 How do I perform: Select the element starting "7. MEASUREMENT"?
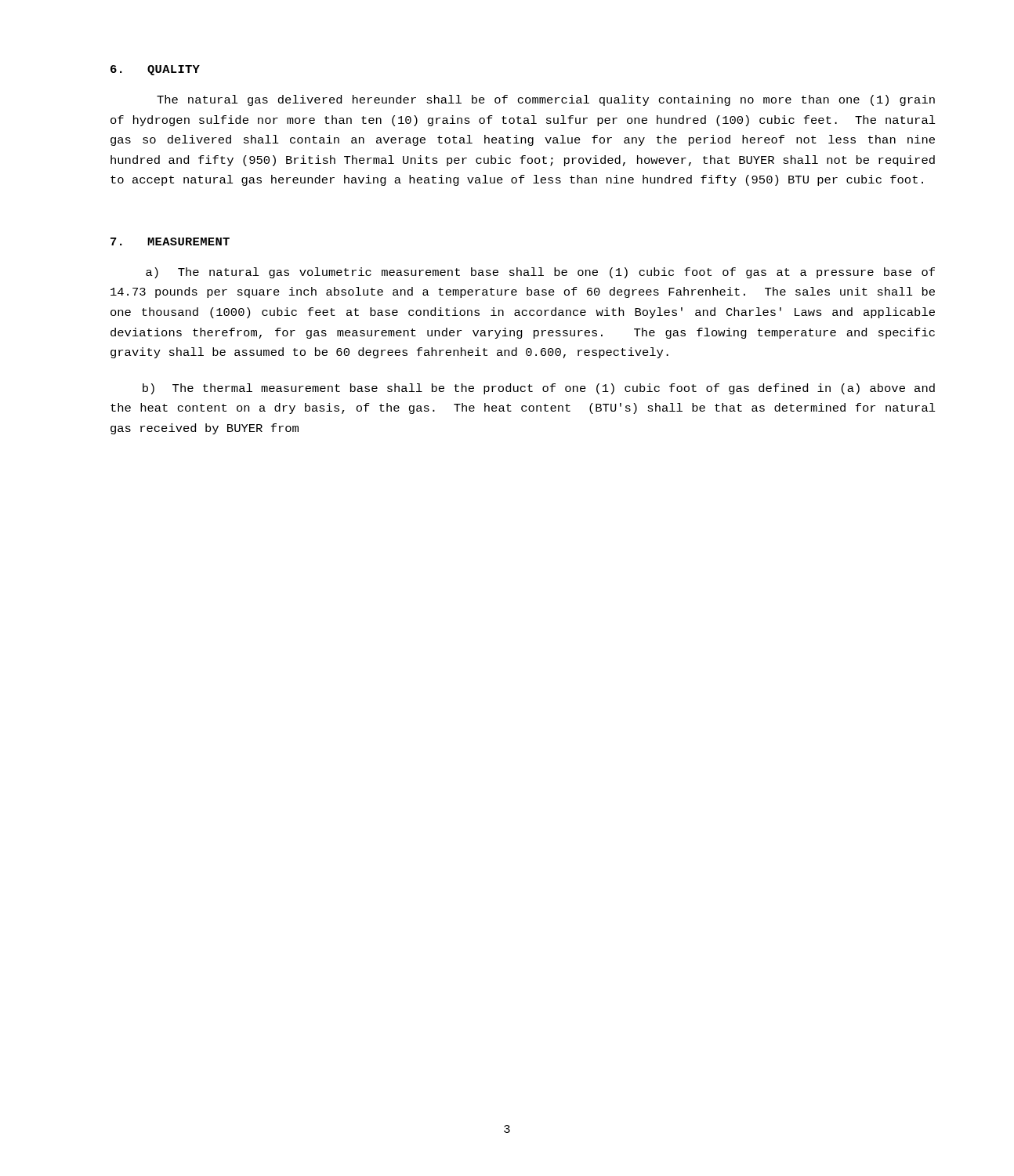click(170, 242)
